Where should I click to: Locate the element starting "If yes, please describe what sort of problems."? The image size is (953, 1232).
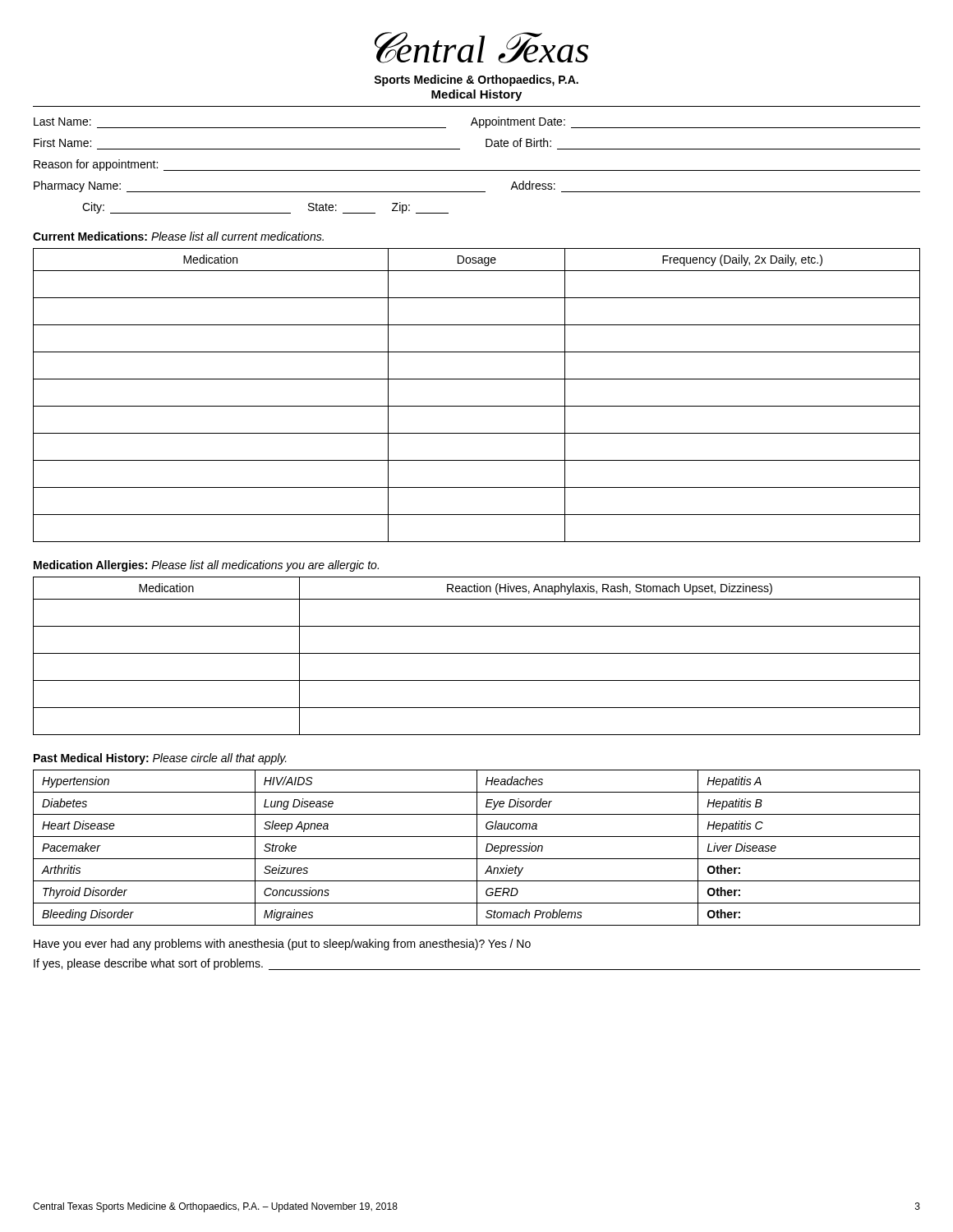point(476,964)
